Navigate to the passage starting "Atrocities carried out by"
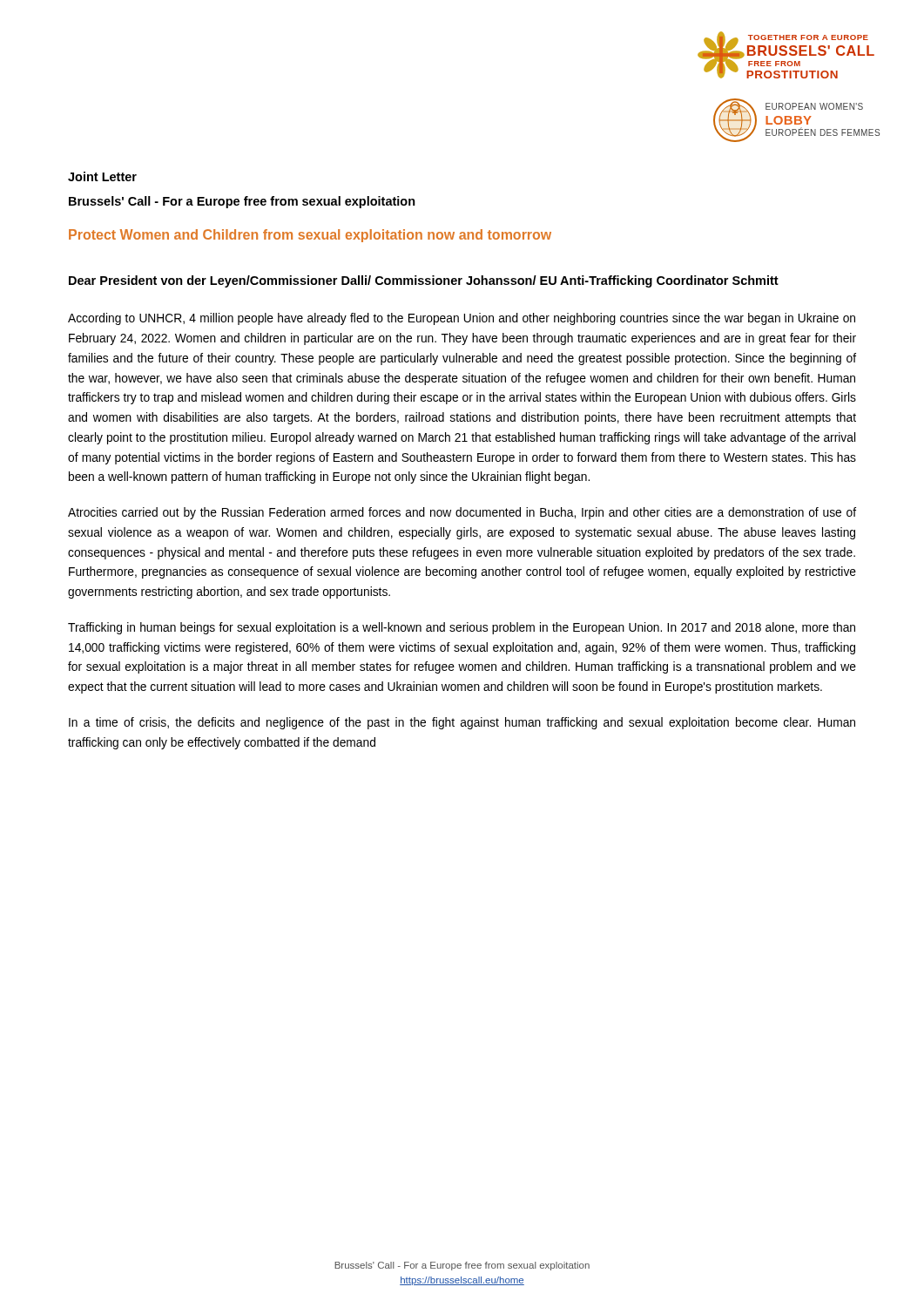Image resolution: width=924 pixels, height=1307 pixels. (x=462, y=553)
